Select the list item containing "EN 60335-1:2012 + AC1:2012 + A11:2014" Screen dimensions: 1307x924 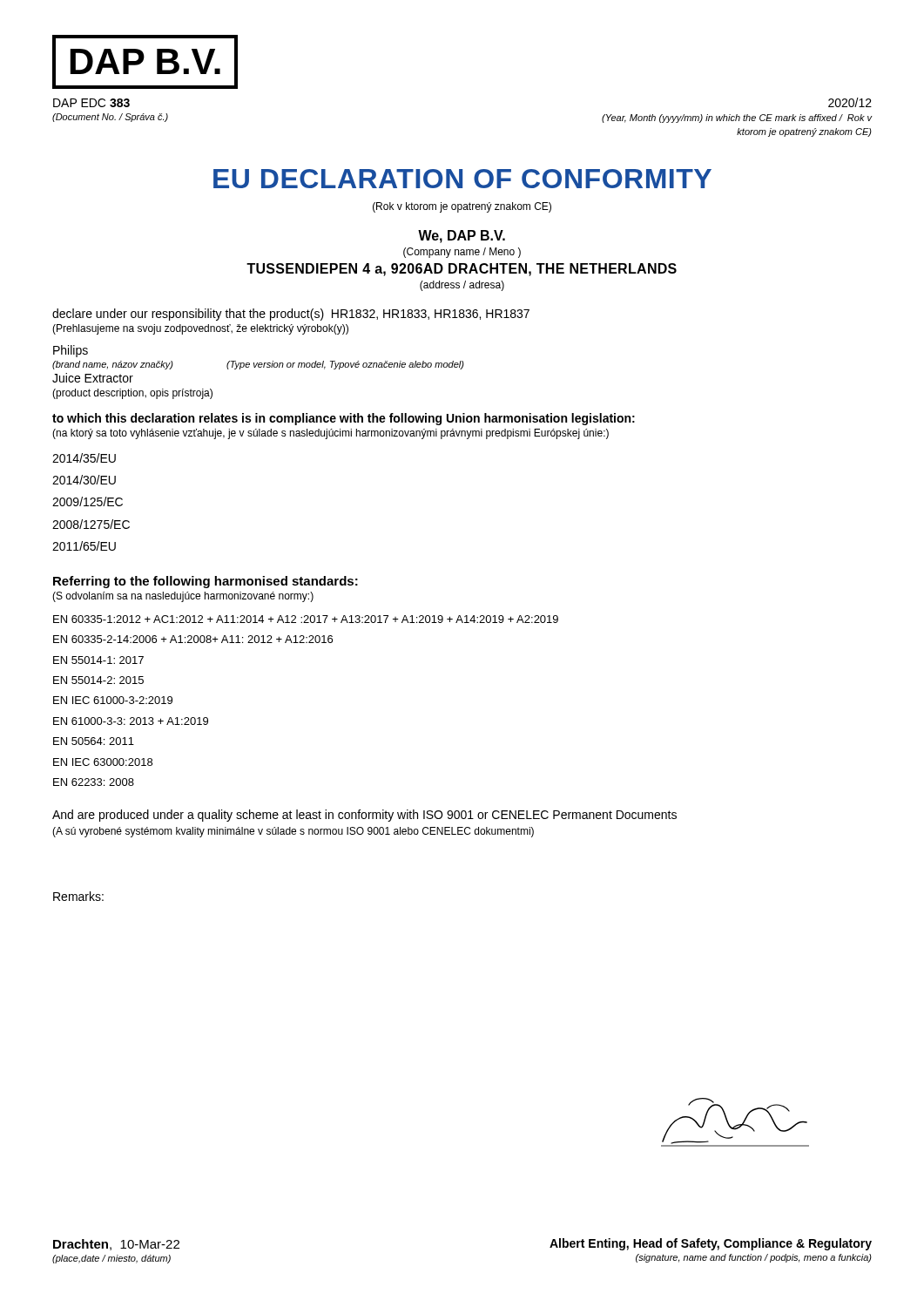[x=306, y=619]
